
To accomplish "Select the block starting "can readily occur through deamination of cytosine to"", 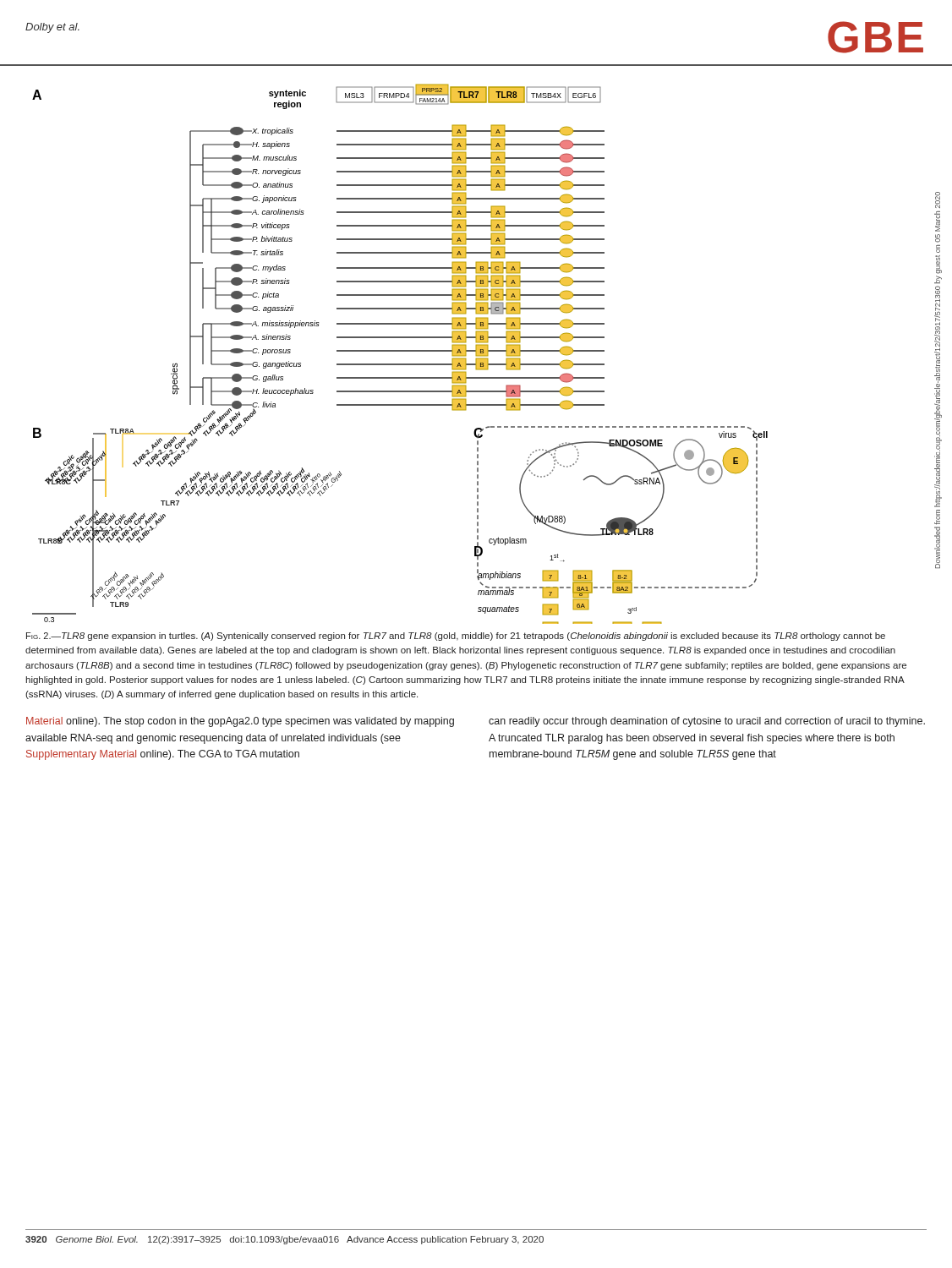I will 707,738.
